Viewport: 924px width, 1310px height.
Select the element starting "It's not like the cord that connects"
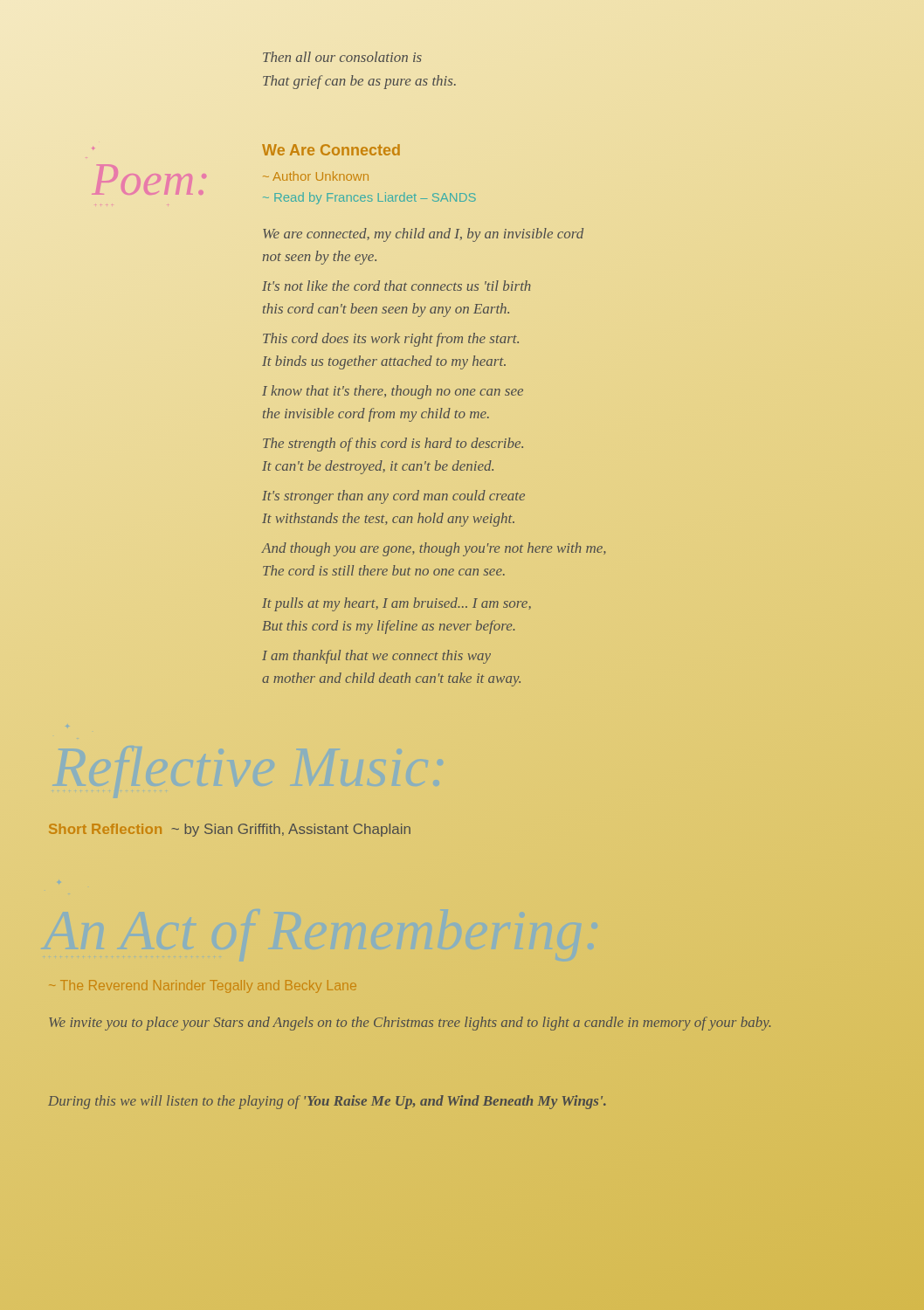pyautogui.click(x=396, y=286)
